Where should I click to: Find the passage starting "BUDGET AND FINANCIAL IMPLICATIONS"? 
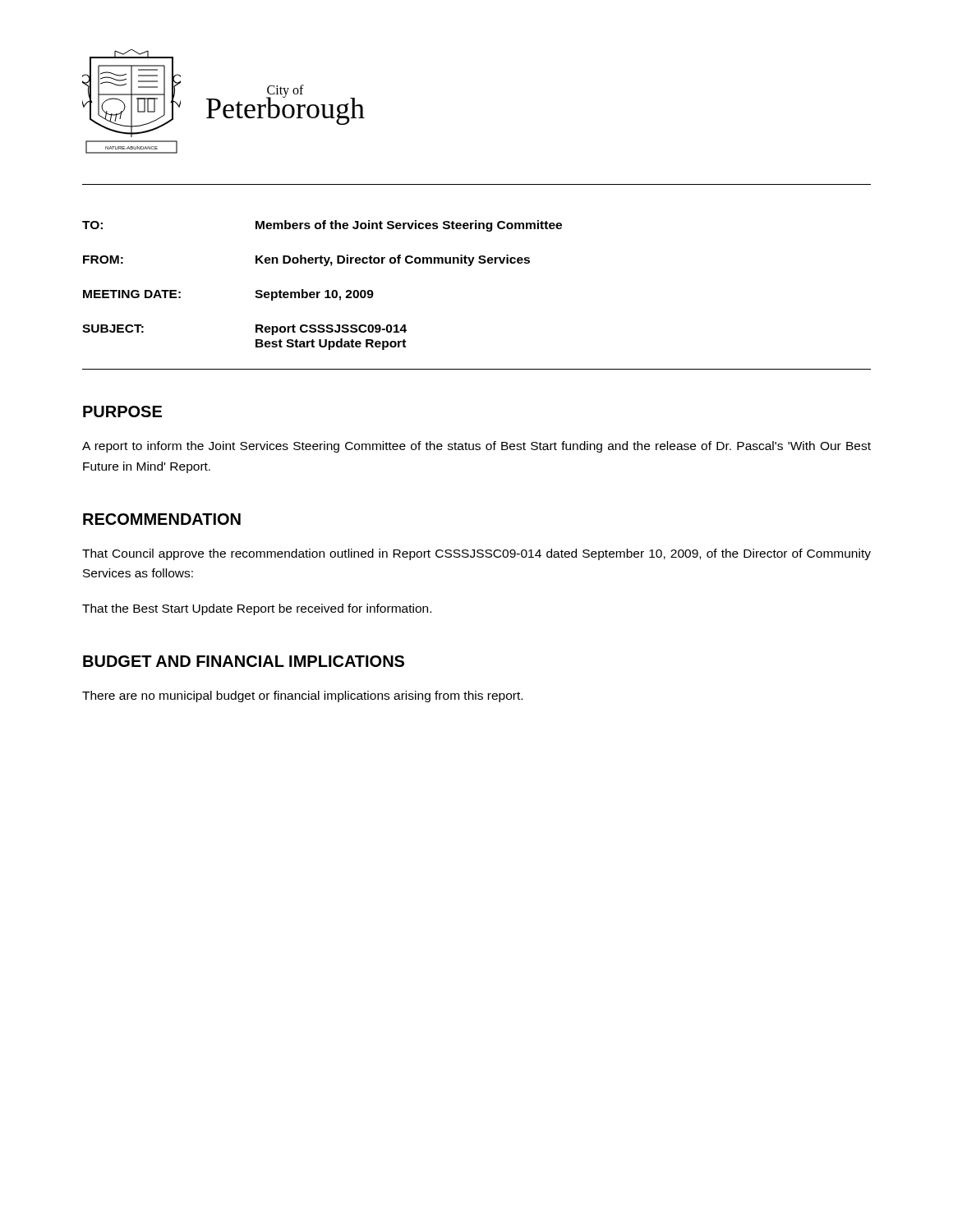pyautogui.click(x=244, y=661)
